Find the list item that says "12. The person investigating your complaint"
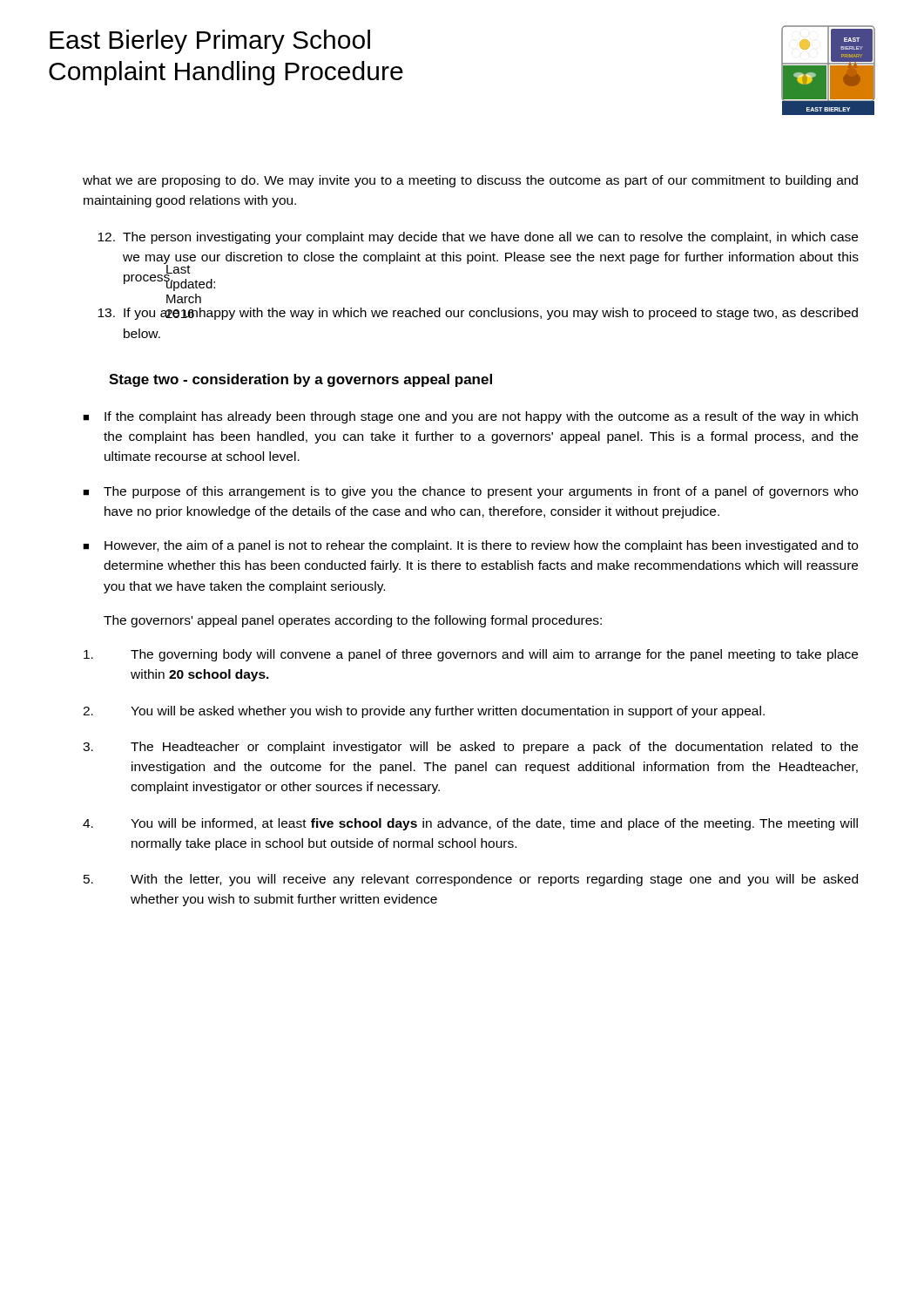The height and width of the screenshot is (1307, 924). point(471,256)
